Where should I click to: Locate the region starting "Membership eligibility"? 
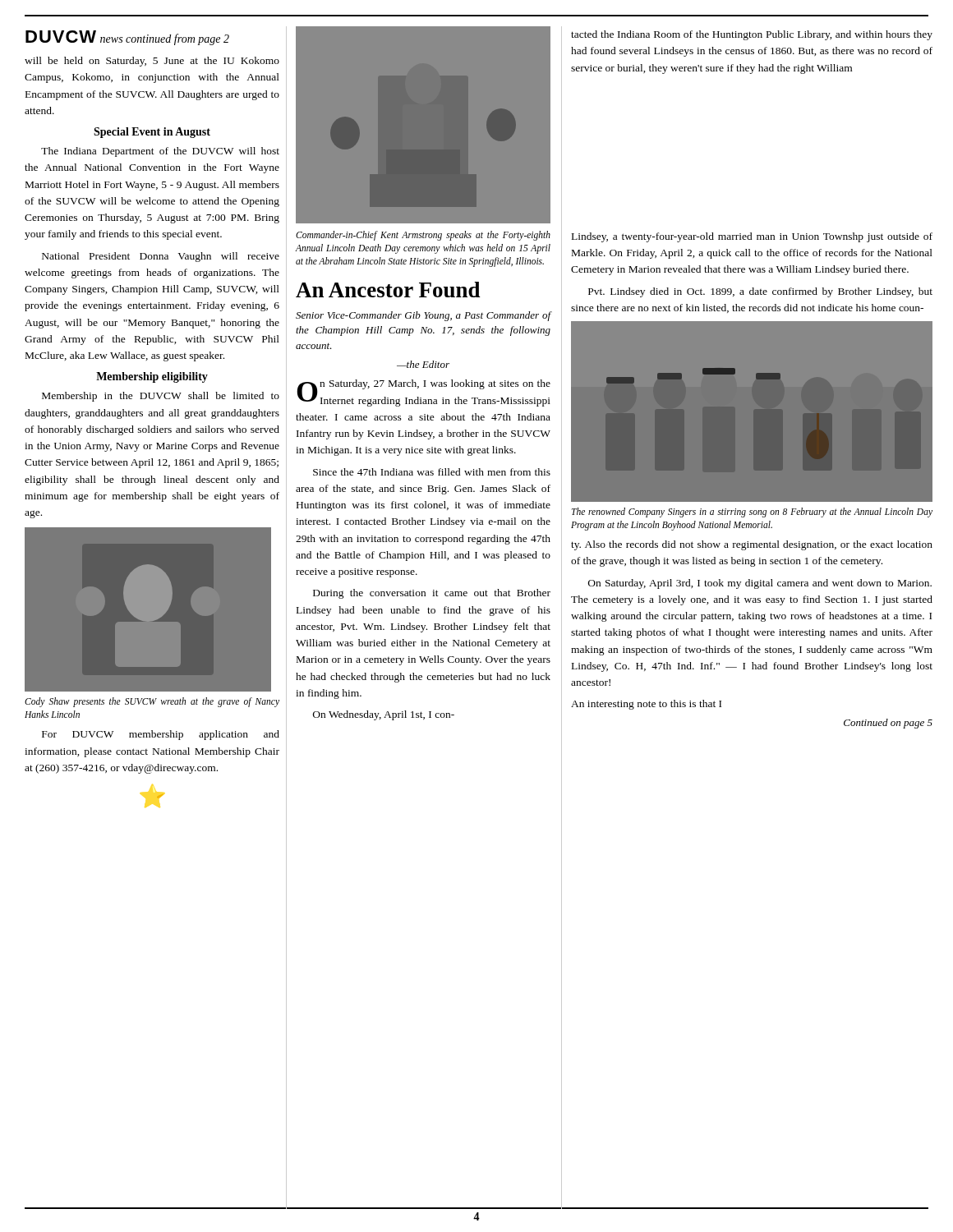(x=152, y=377)
